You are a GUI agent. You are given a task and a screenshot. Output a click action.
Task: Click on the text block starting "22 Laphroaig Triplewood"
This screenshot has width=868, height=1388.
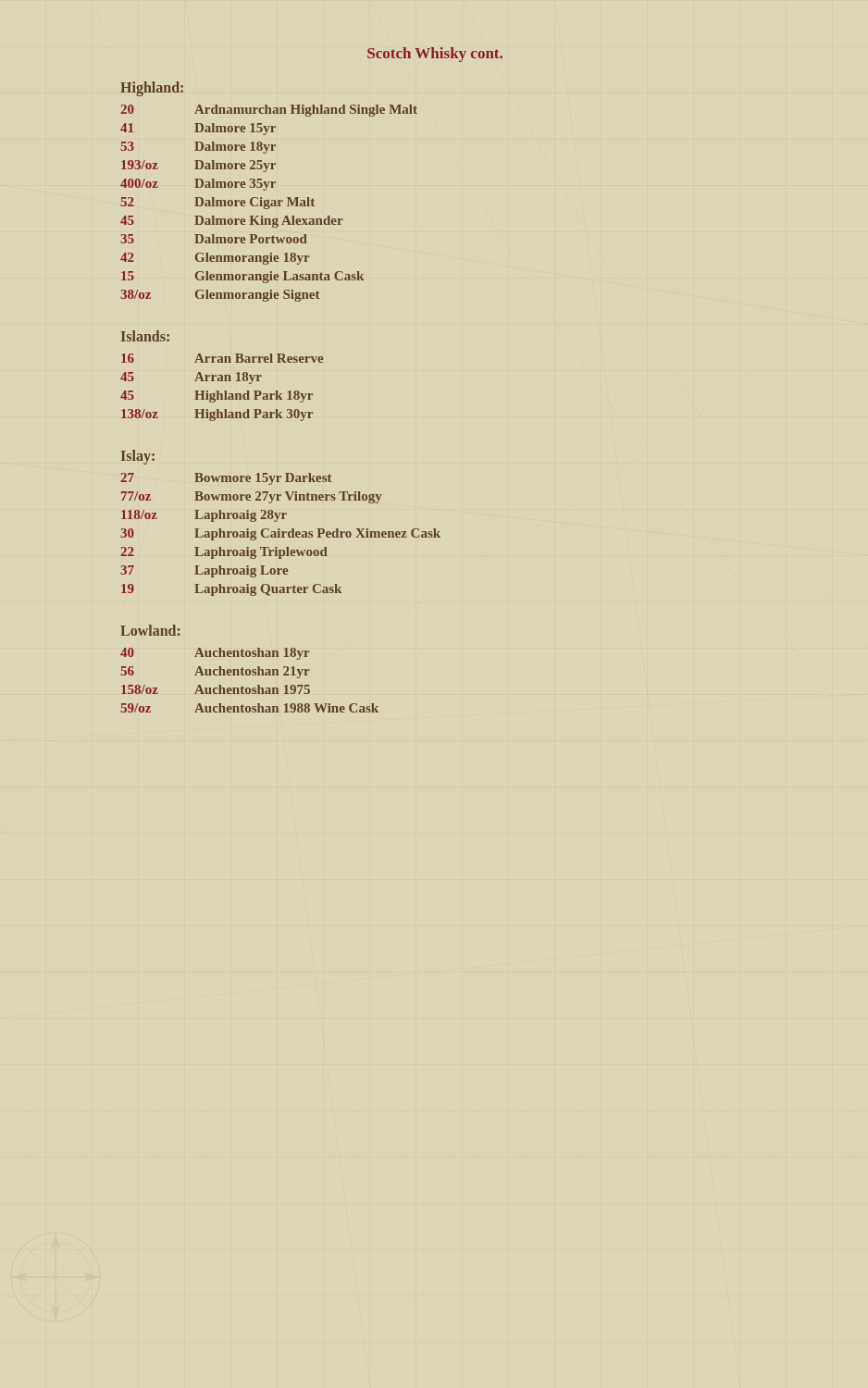[224, 552]
